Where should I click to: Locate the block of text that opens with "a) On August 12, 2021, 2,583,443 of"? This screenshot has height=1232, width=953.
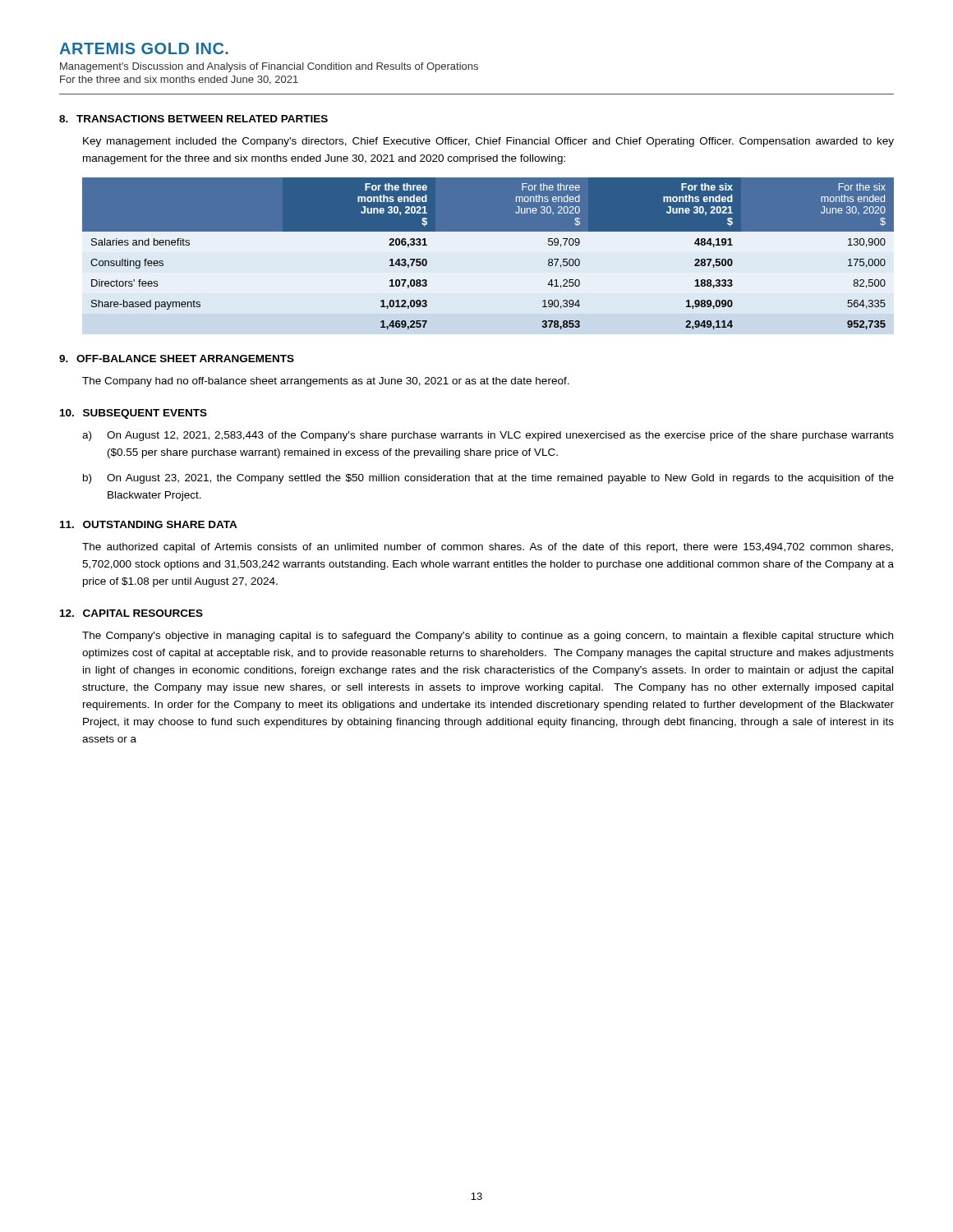coord(488,444)
